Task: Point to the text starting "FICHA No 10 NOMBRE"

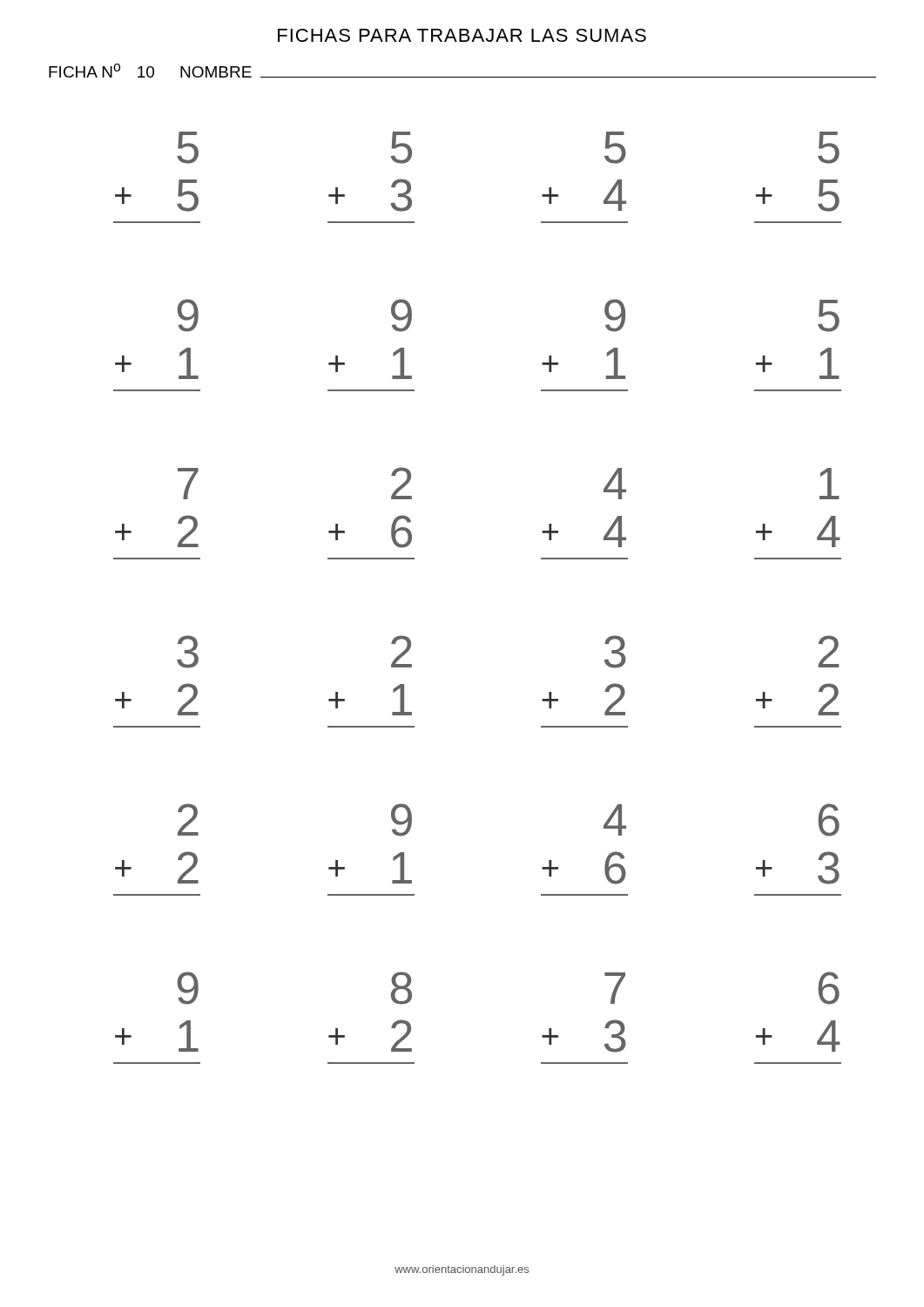Action: click(462, 71)
